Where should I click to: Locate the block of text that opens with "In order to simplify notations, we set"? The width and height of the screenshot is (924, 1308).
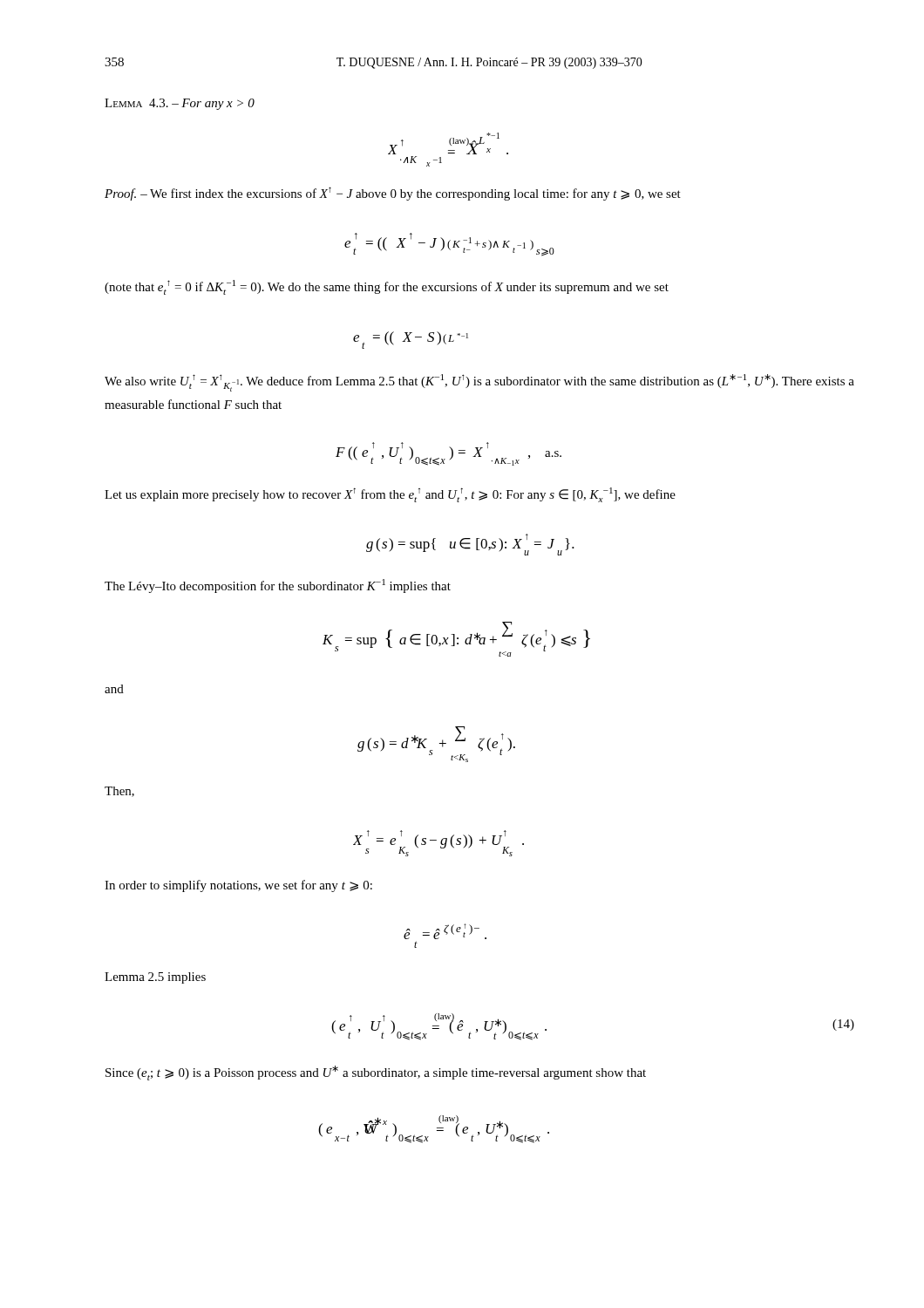click(x=239, y=885)
